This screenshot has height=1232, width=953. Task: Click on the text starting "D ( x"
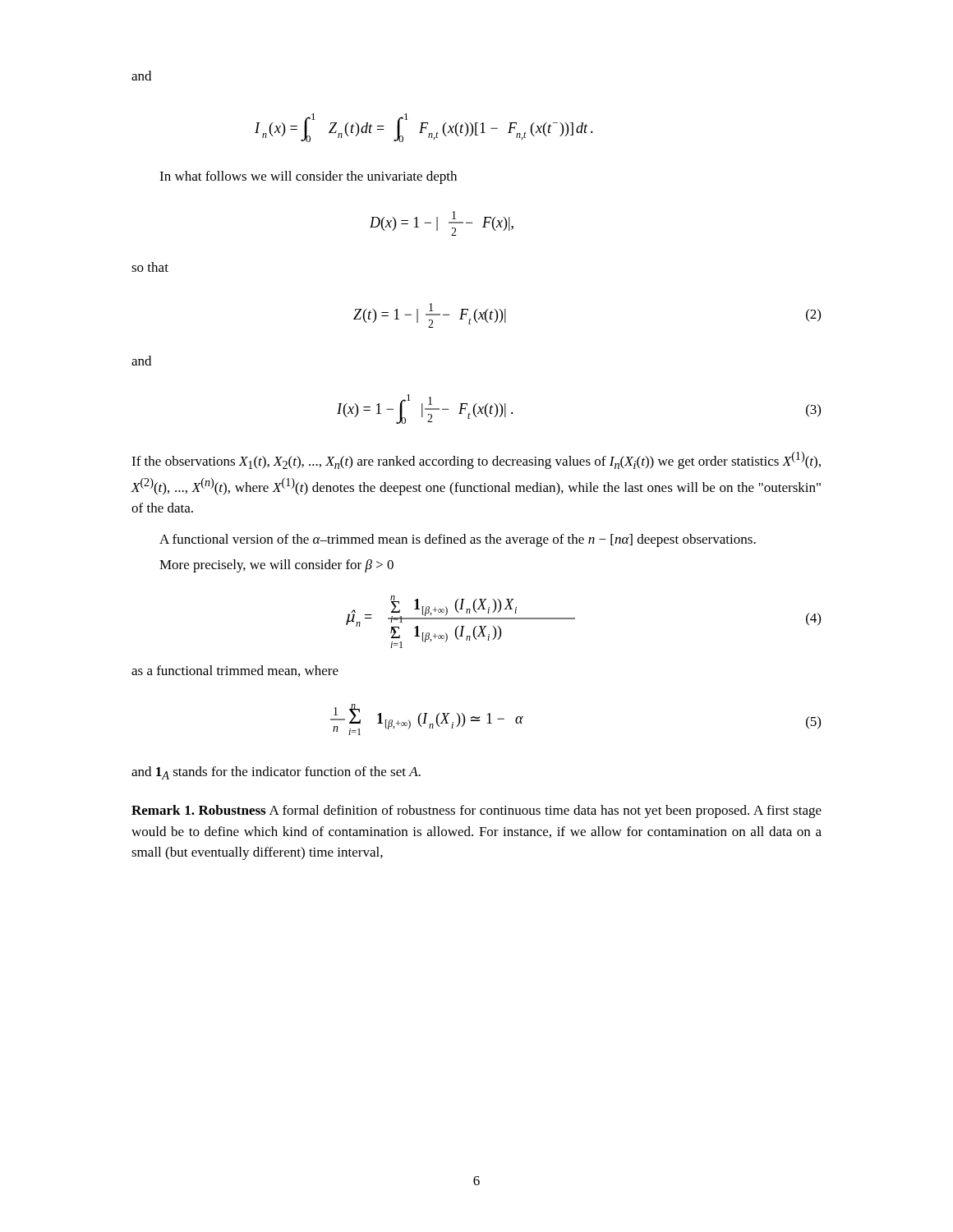tap(476, 222)
